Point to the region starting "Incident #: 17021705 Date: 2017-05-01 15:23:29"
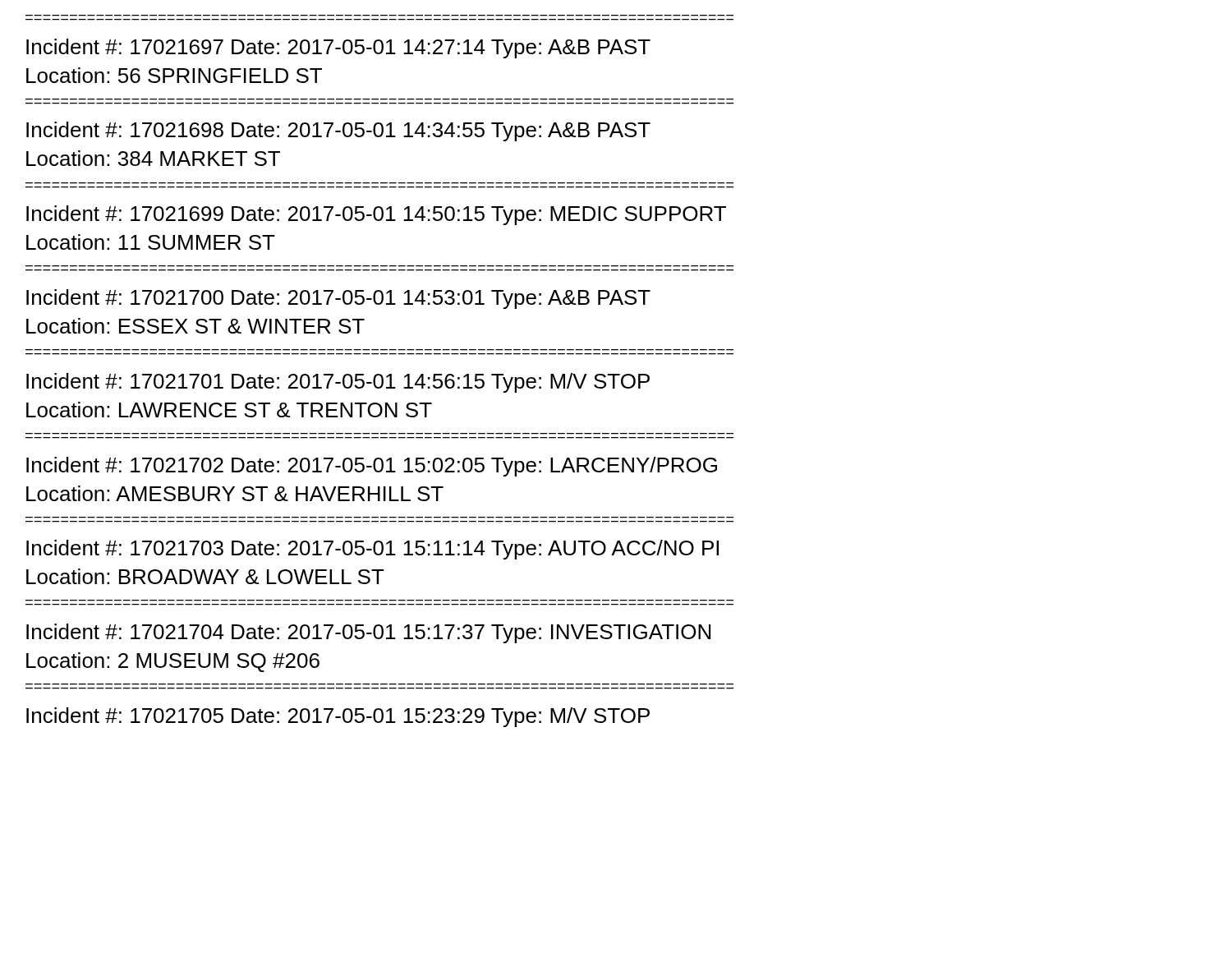The height and width of the screenshot is (953, 1232). pyautogui.click(x=616, y=716)
